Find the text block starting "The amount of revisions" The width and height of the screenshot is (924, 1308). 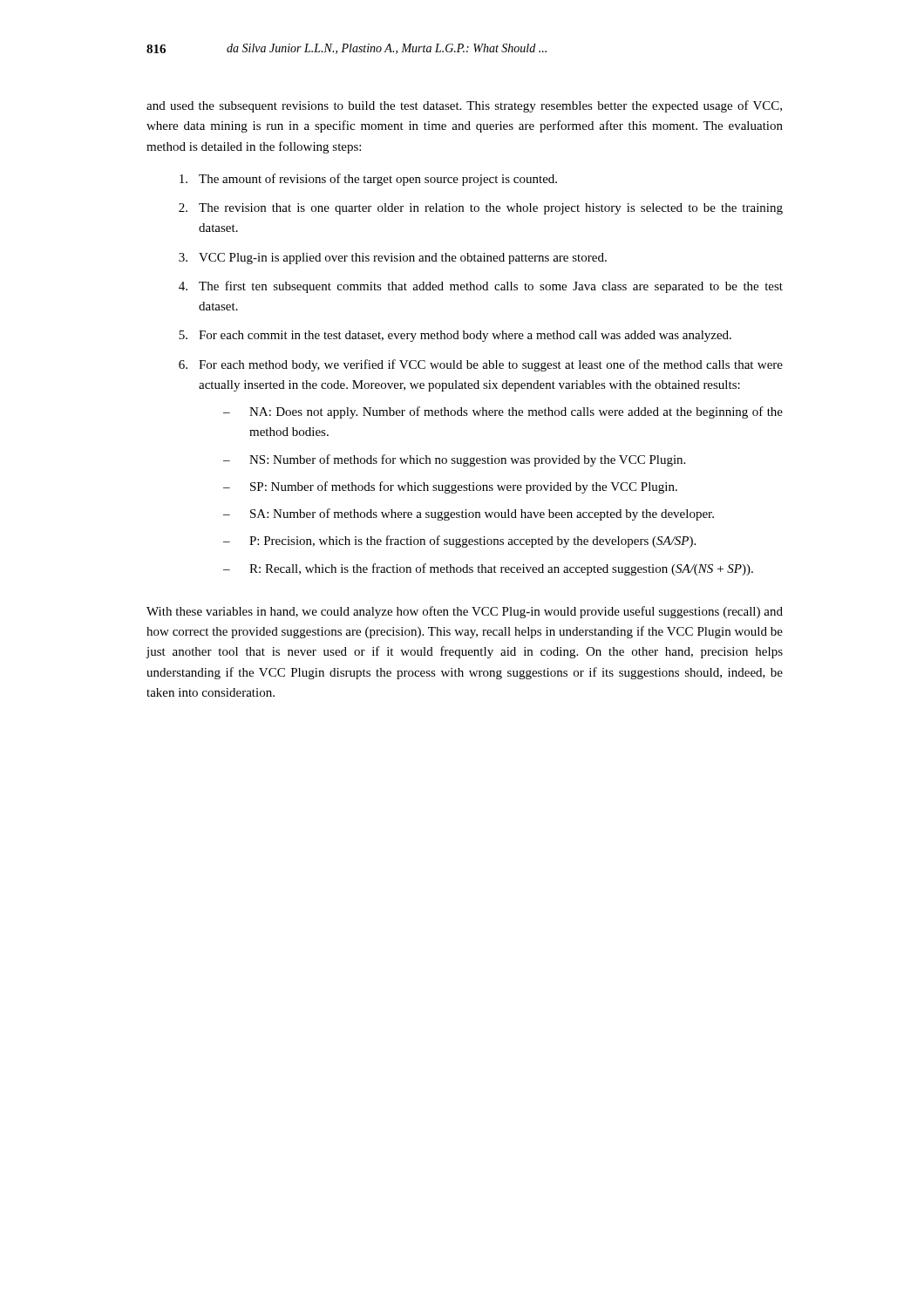[465, 179]
